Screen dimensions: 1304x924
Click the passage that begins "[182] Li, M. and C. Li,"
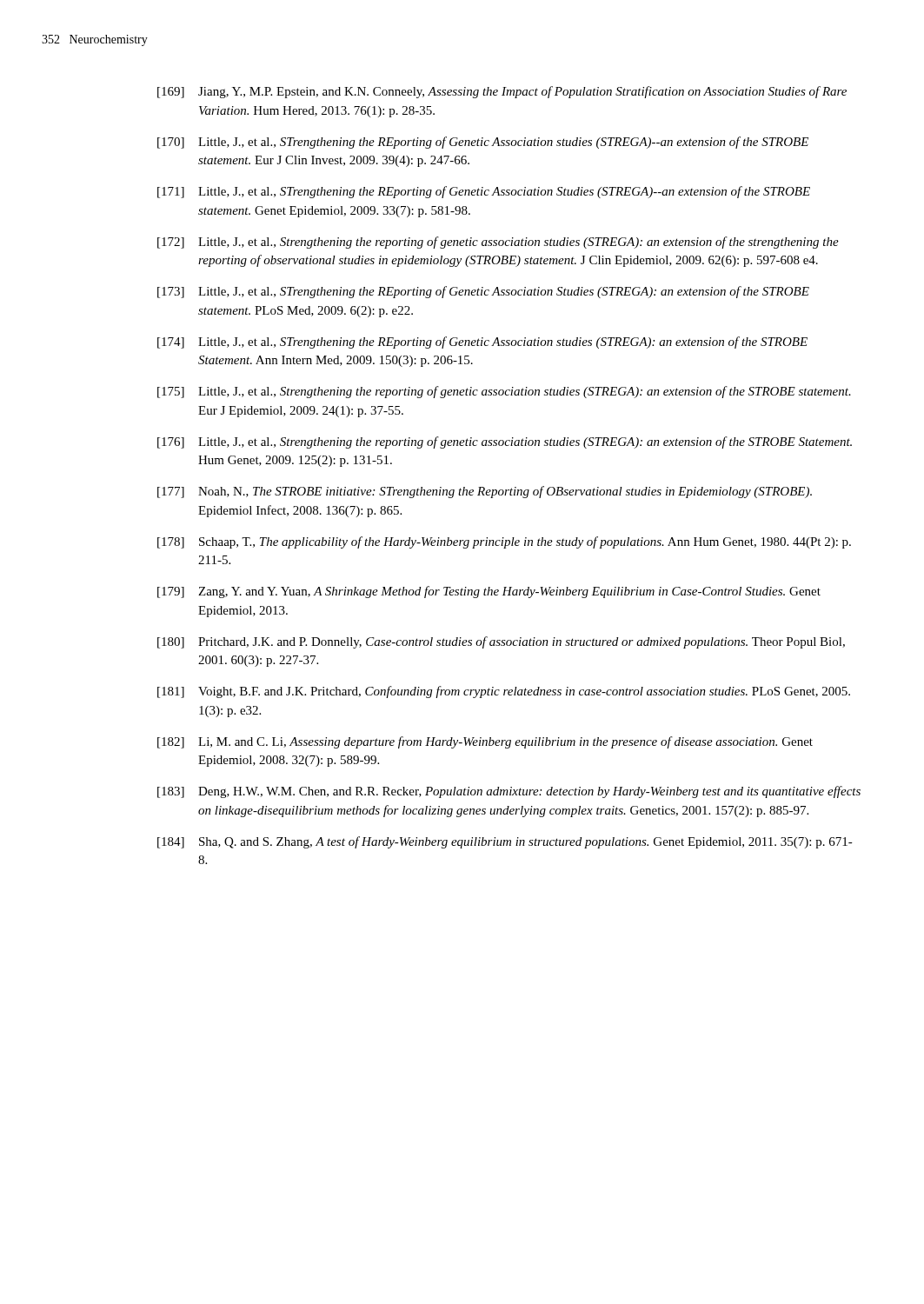[x=509, y=751]
